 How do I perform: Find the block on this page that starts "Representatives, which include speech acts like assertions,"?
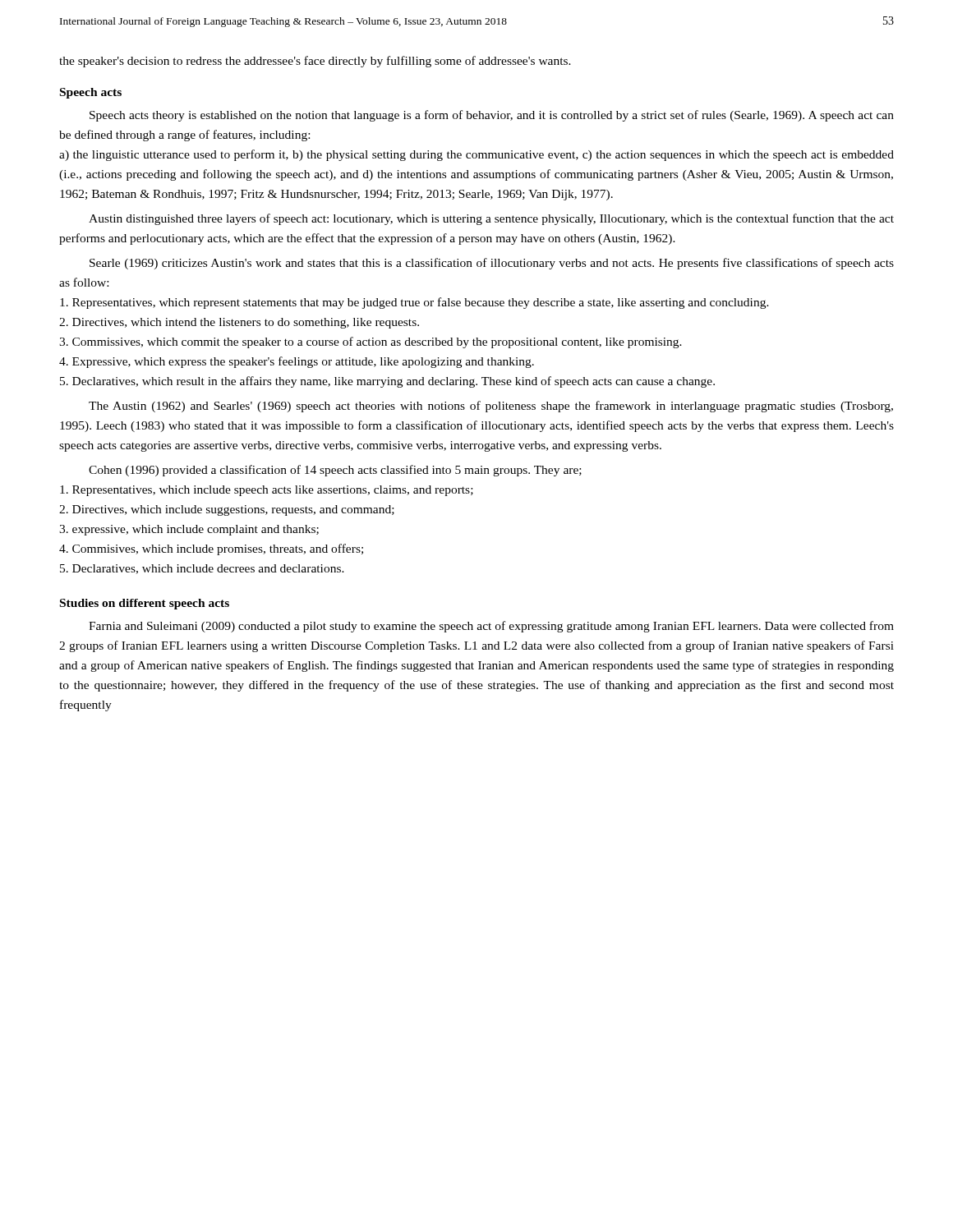[476, 490]
